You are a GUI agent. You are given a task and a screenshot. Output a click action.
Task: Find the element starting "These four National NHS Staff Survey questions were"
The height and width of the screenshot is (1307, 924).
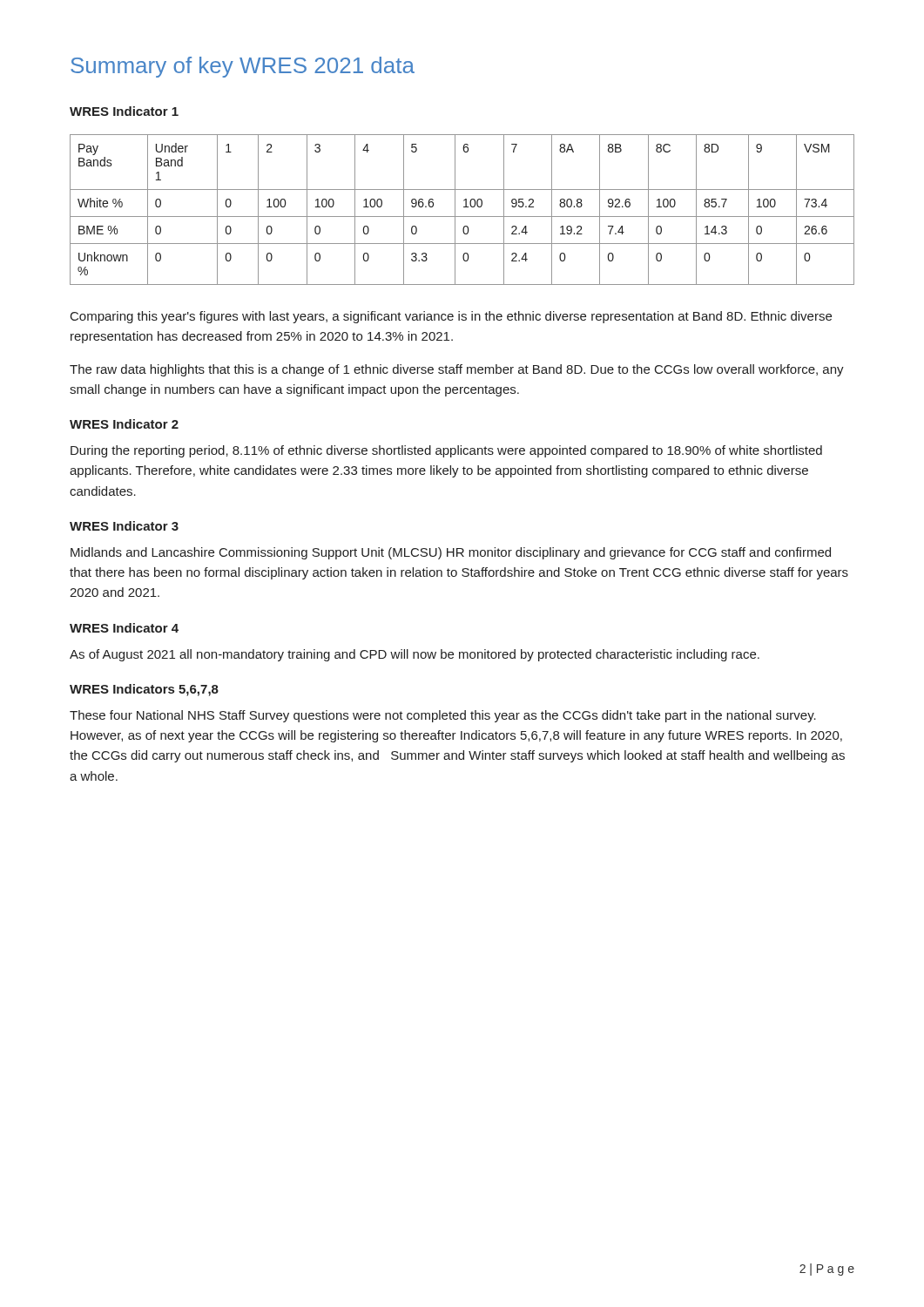[457, 745]
